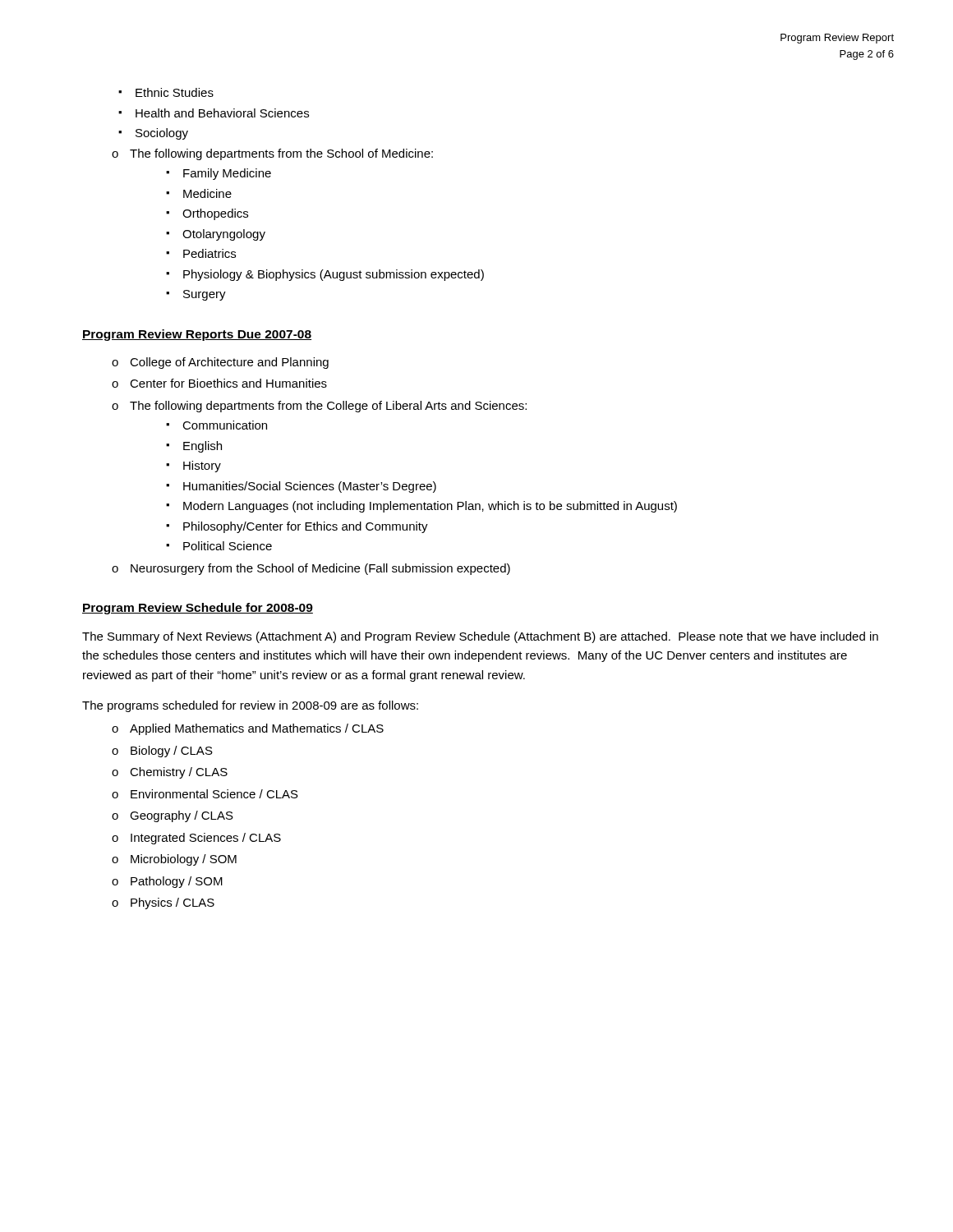Locate the text starting "Health and Behavioral Sciences"
953x1232 pixels.
222,113
